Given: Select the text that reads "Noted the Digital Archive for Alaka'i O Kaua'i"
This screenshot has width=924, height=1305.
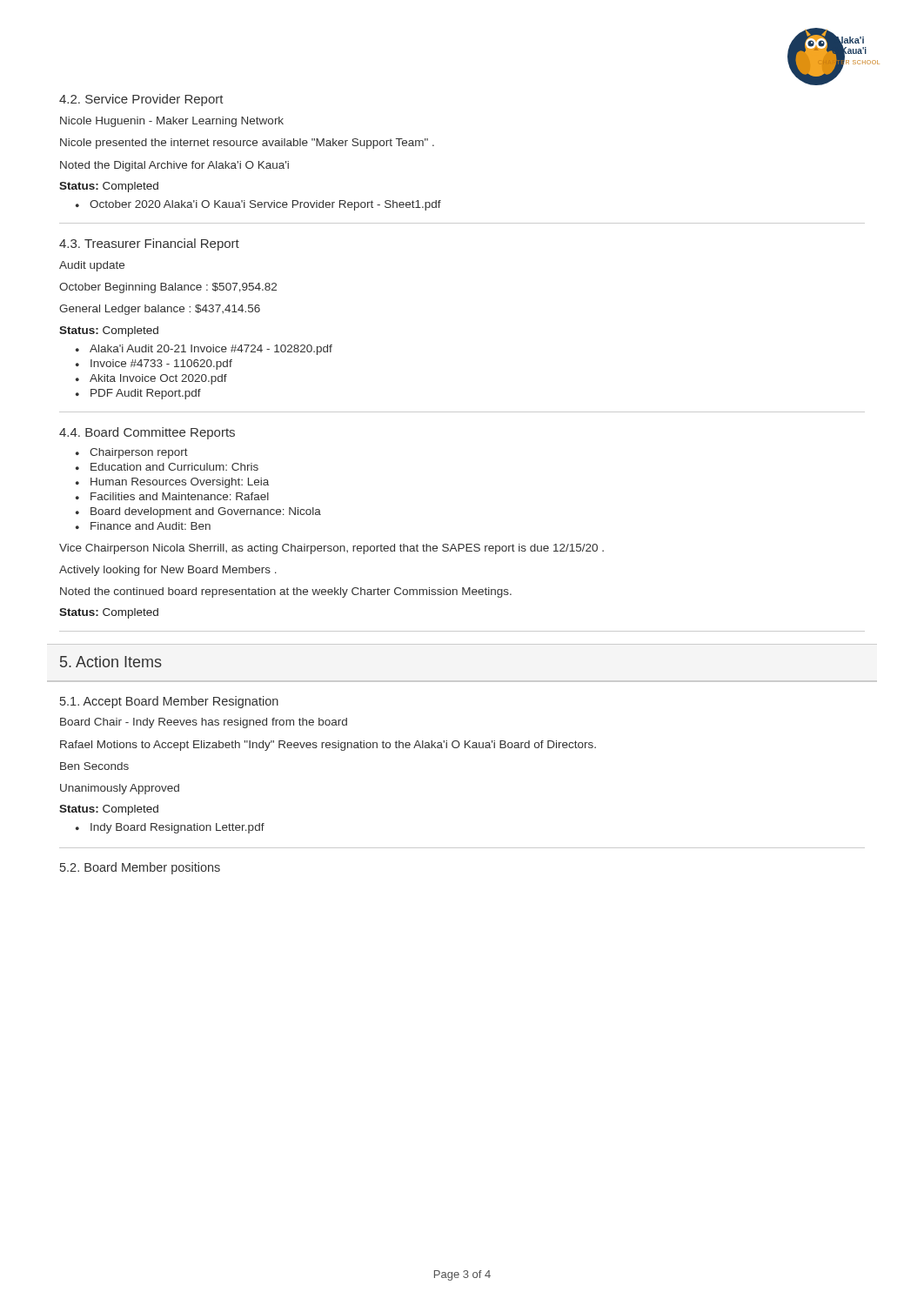Looking at the screenshot, I should (x=174, y=164).
